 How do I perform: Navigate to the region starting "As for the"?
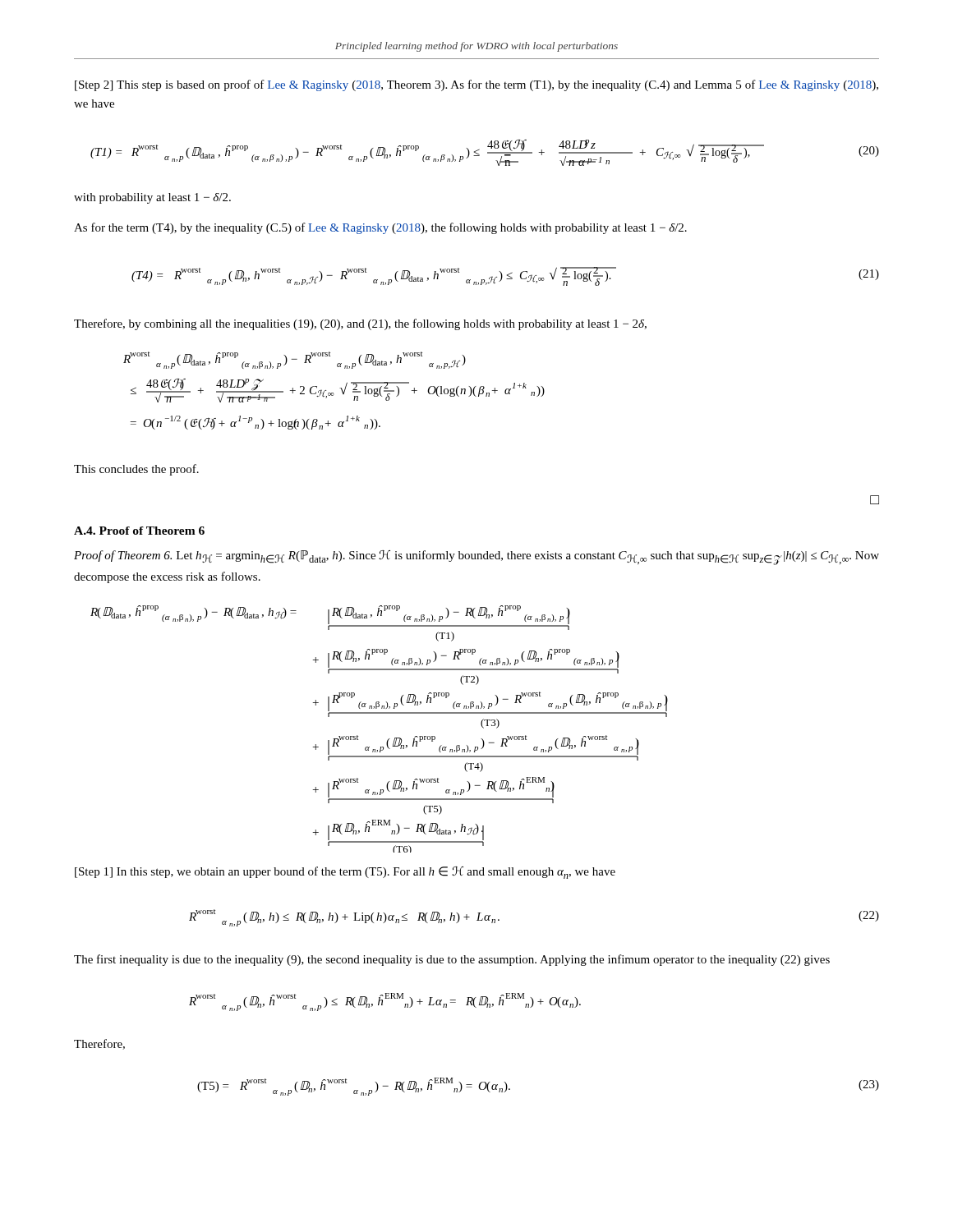click(x=381, y=227)
